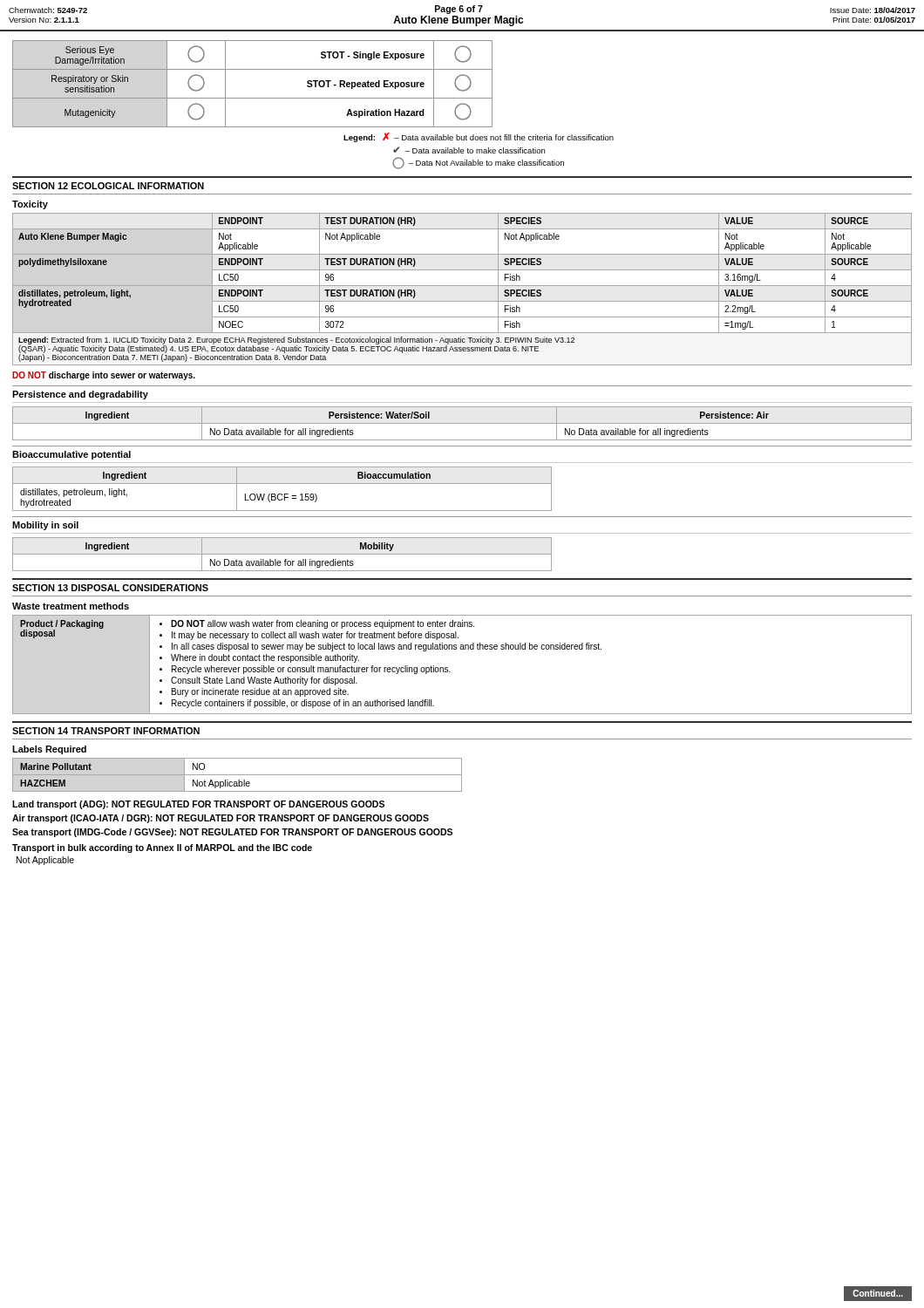
Task: Where does it say "Waste treatment methods"?
Action: [x=71, y=606]
